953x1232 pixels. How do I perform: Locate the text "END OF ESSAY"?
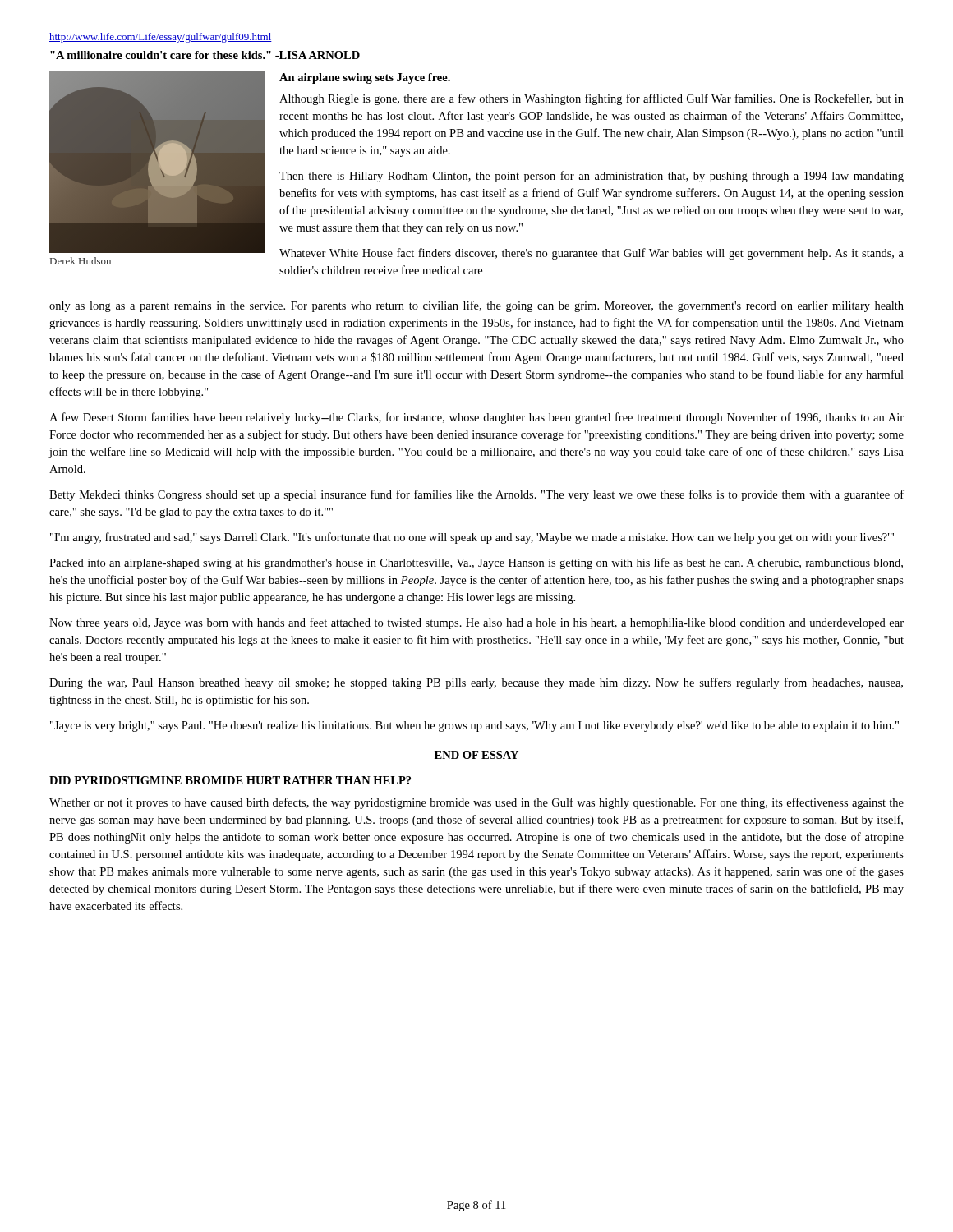(476, 754)
